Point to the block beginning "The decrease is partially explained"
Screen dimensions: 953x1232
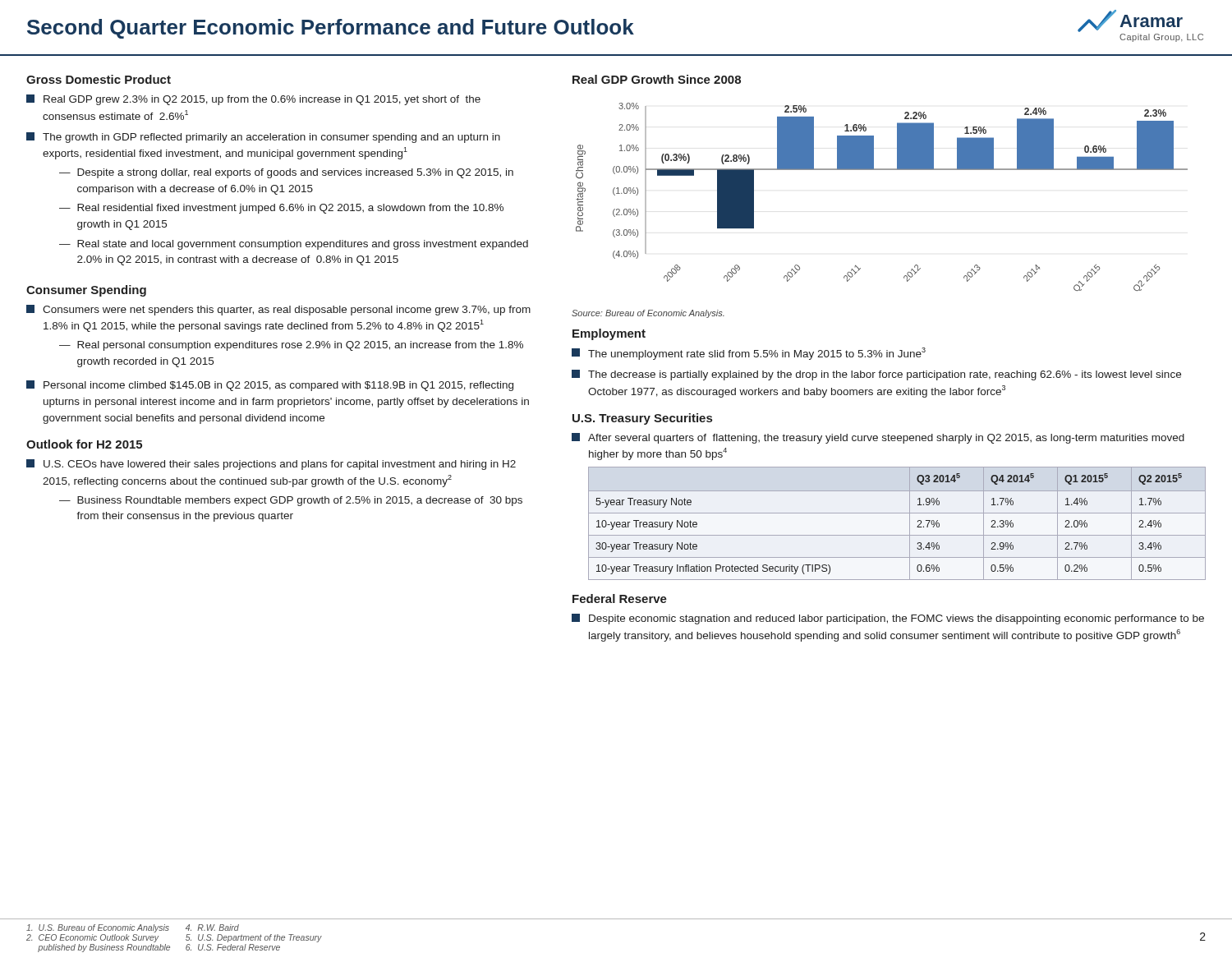889,383
